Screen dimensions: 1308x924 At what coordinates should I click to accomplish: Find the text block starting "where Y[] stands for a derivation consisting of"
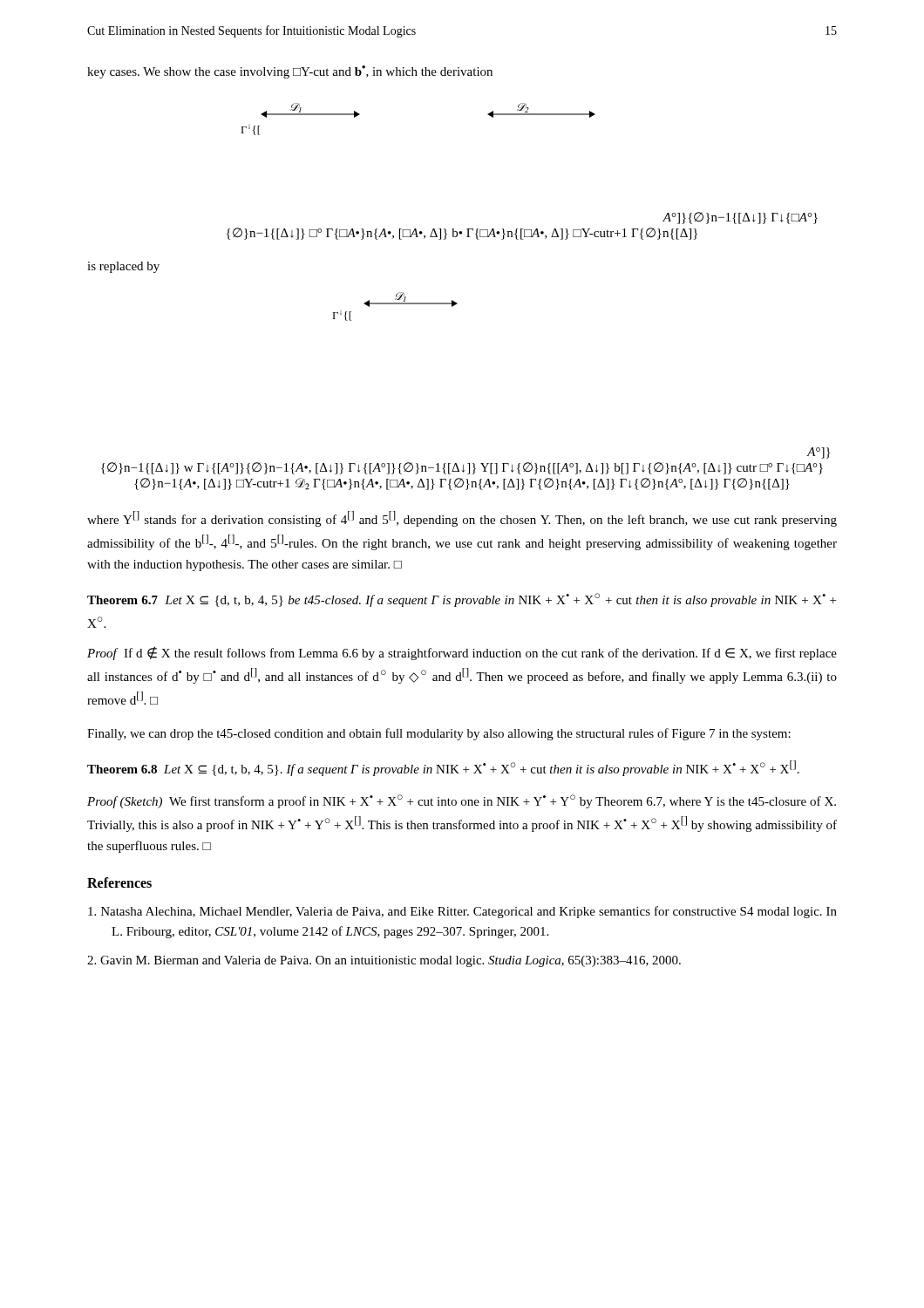click(x=462, y=540)
